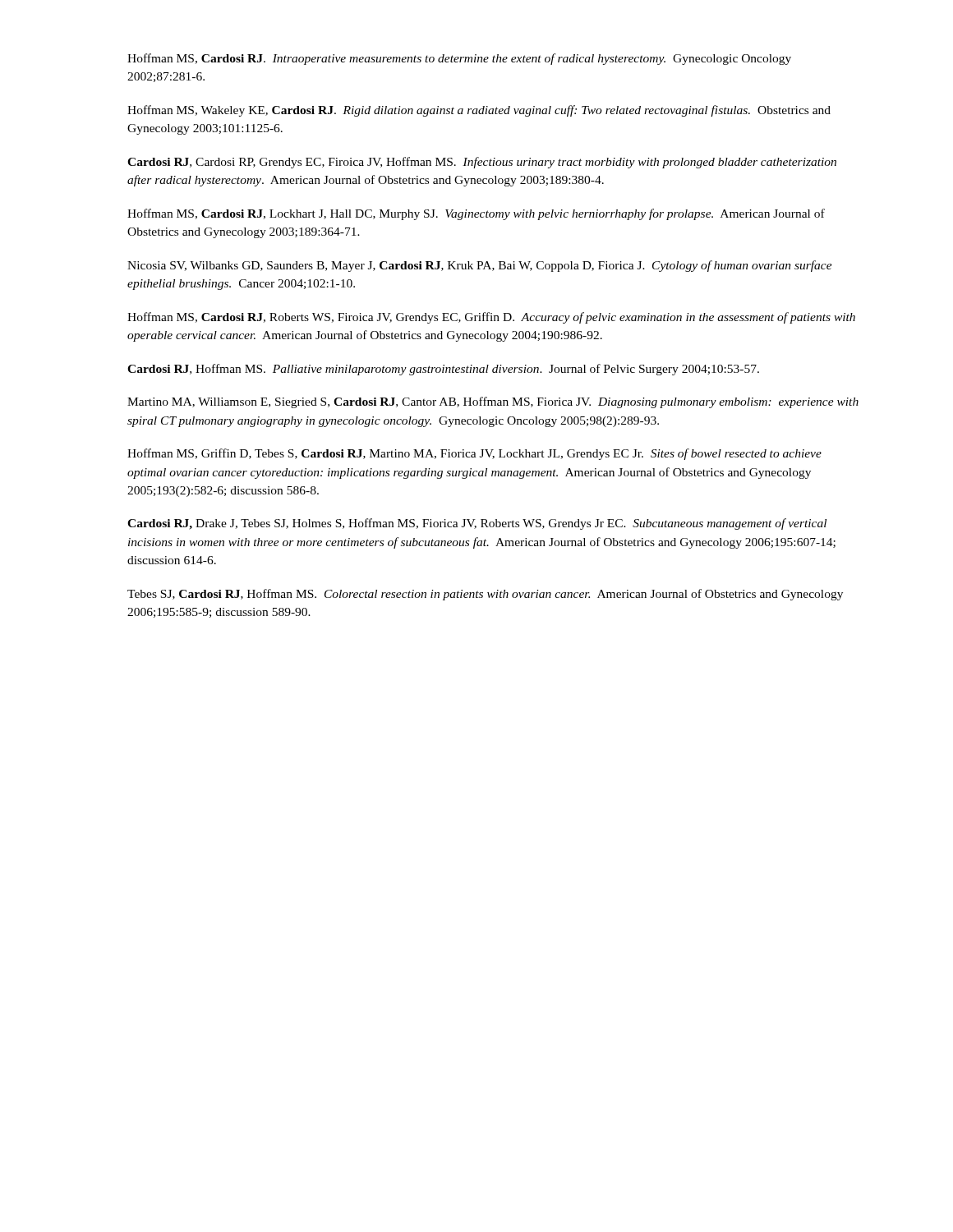Image resolution: width=953 pixels, height=1232 pixels.
Task: Locate the block of text that opens with "Hoffman MS, Wakeley"
Action: 479,119
